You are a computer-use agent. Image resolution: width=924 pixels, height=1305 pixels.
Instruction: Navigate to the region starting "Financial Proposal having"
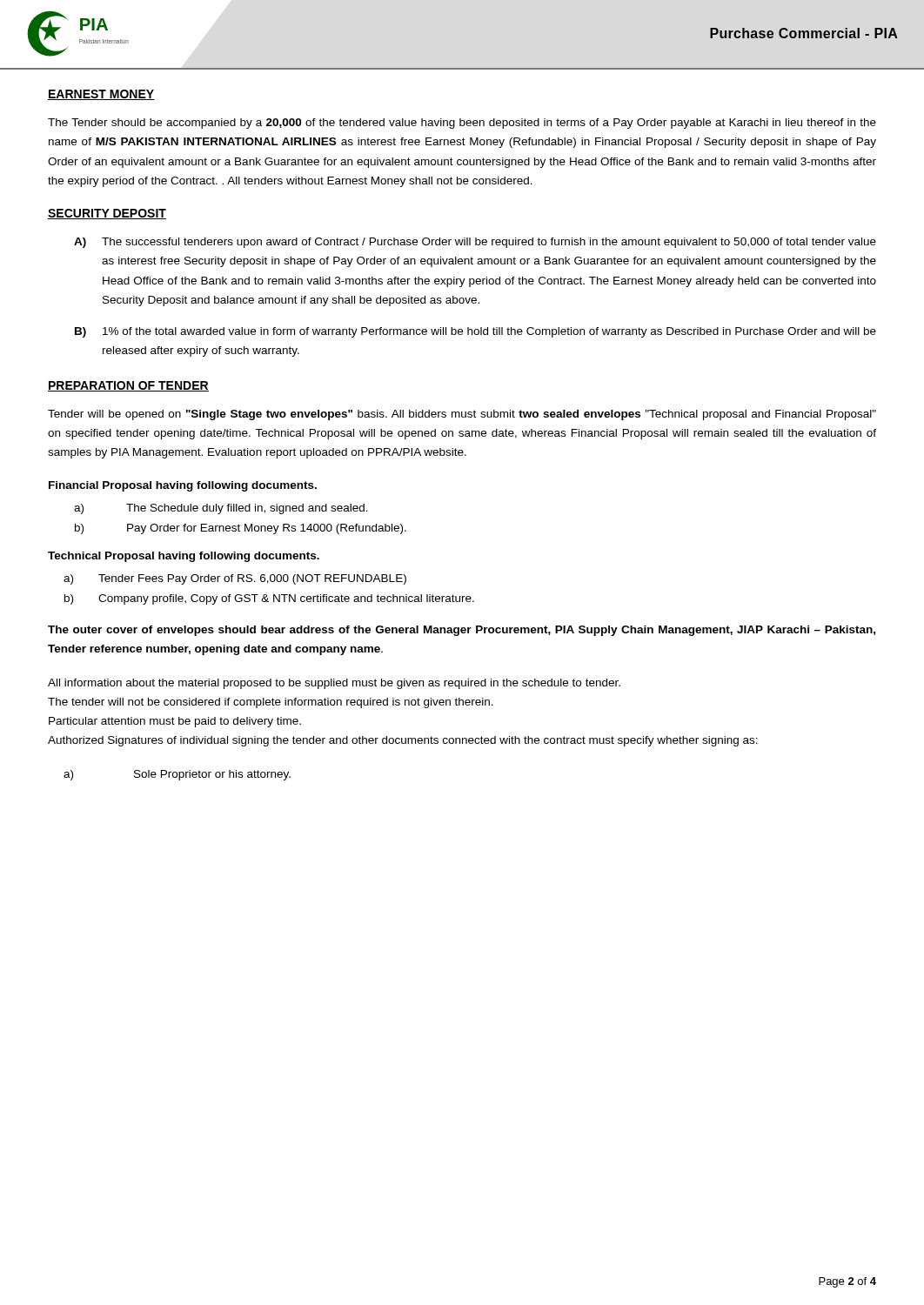pos(183,486)
